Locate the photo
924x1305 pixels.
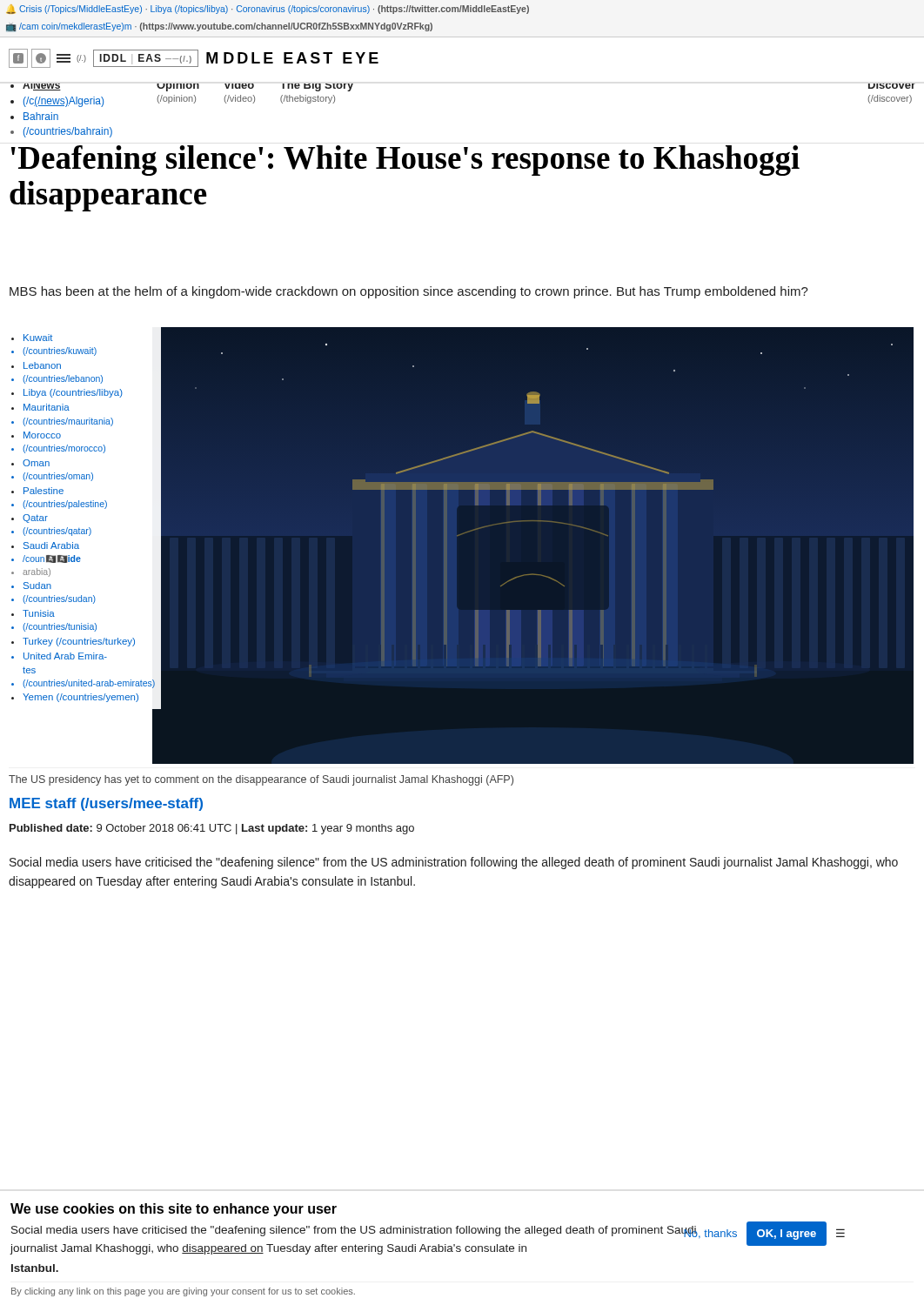coord(533,545)
